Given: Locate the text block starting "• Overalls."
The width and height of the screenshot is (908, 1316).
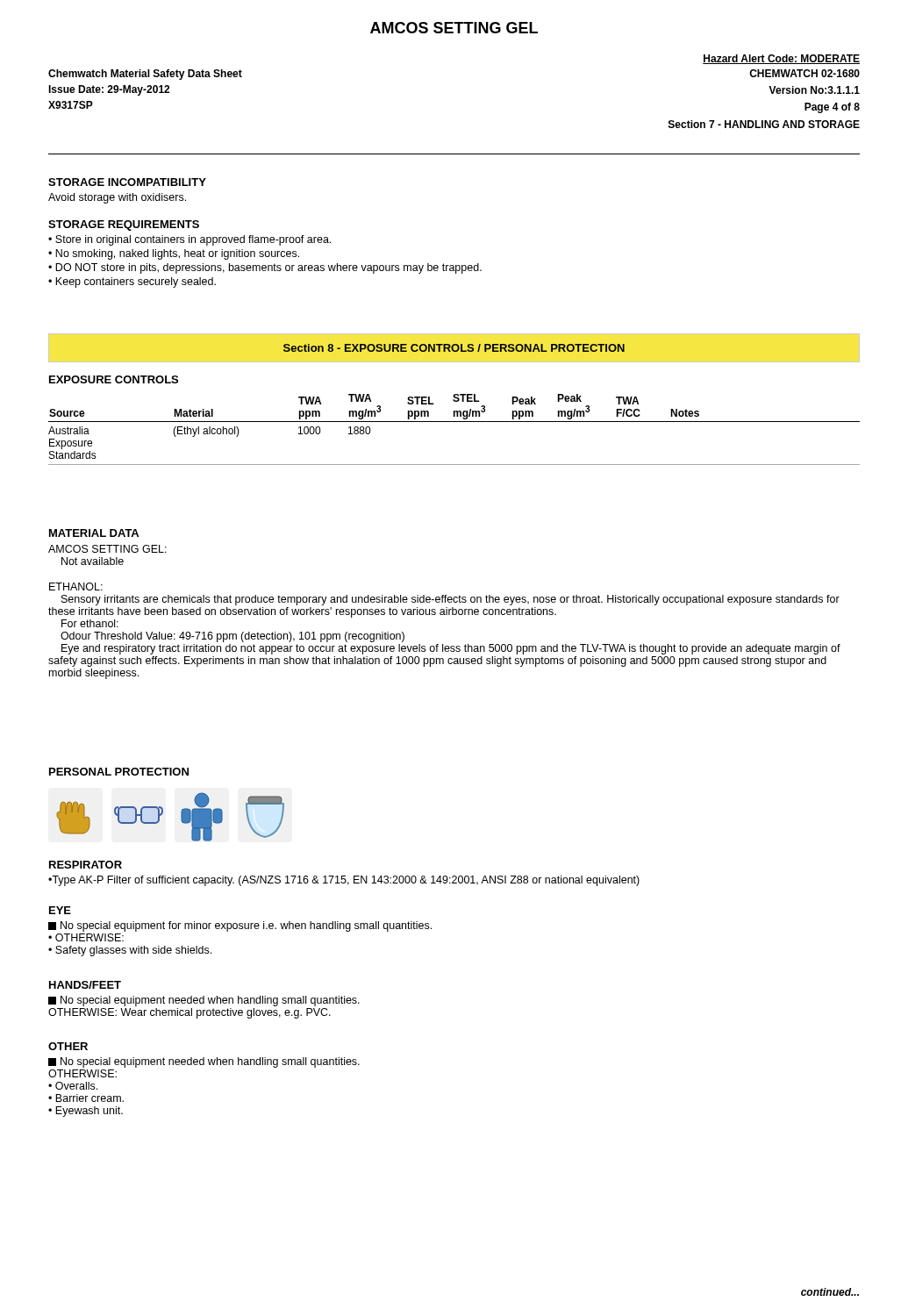Looking at the screenshot, I should 73,1086.
